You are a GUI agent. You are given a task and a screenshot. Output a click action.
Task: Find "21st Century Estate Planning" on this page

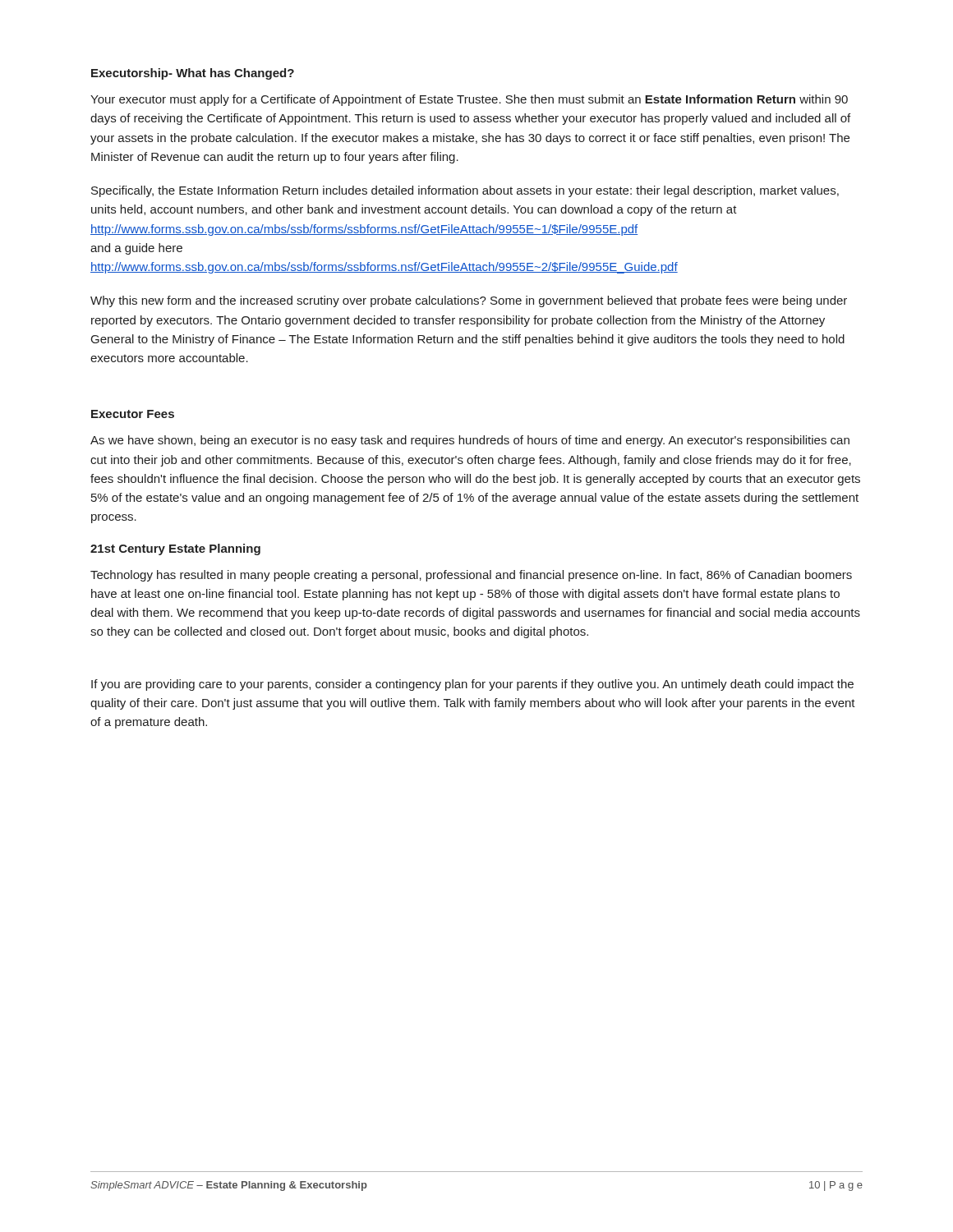(176, 548)
